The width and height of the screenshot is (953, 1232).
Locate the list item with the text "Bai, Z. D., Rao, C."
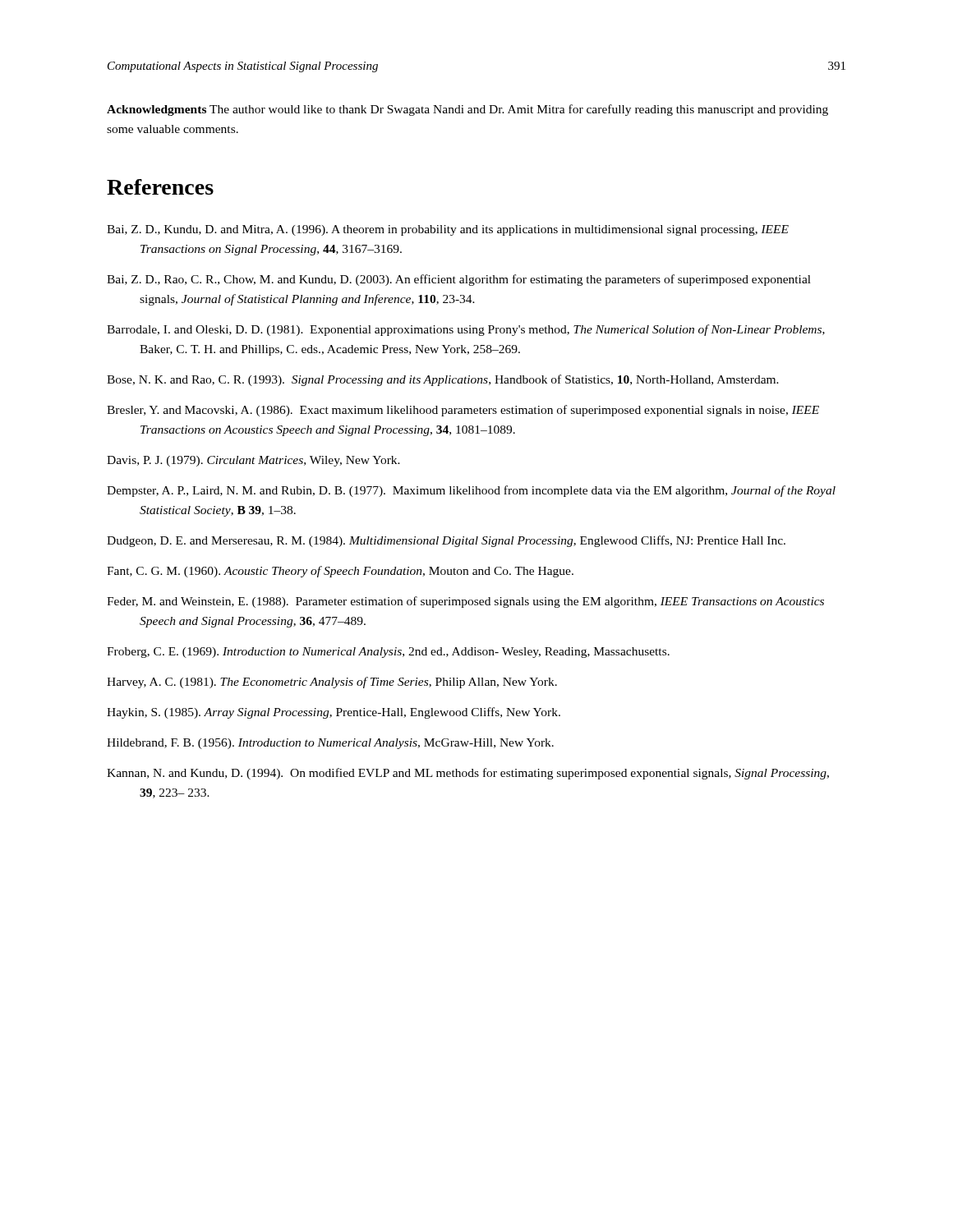[x=459, y=288]
